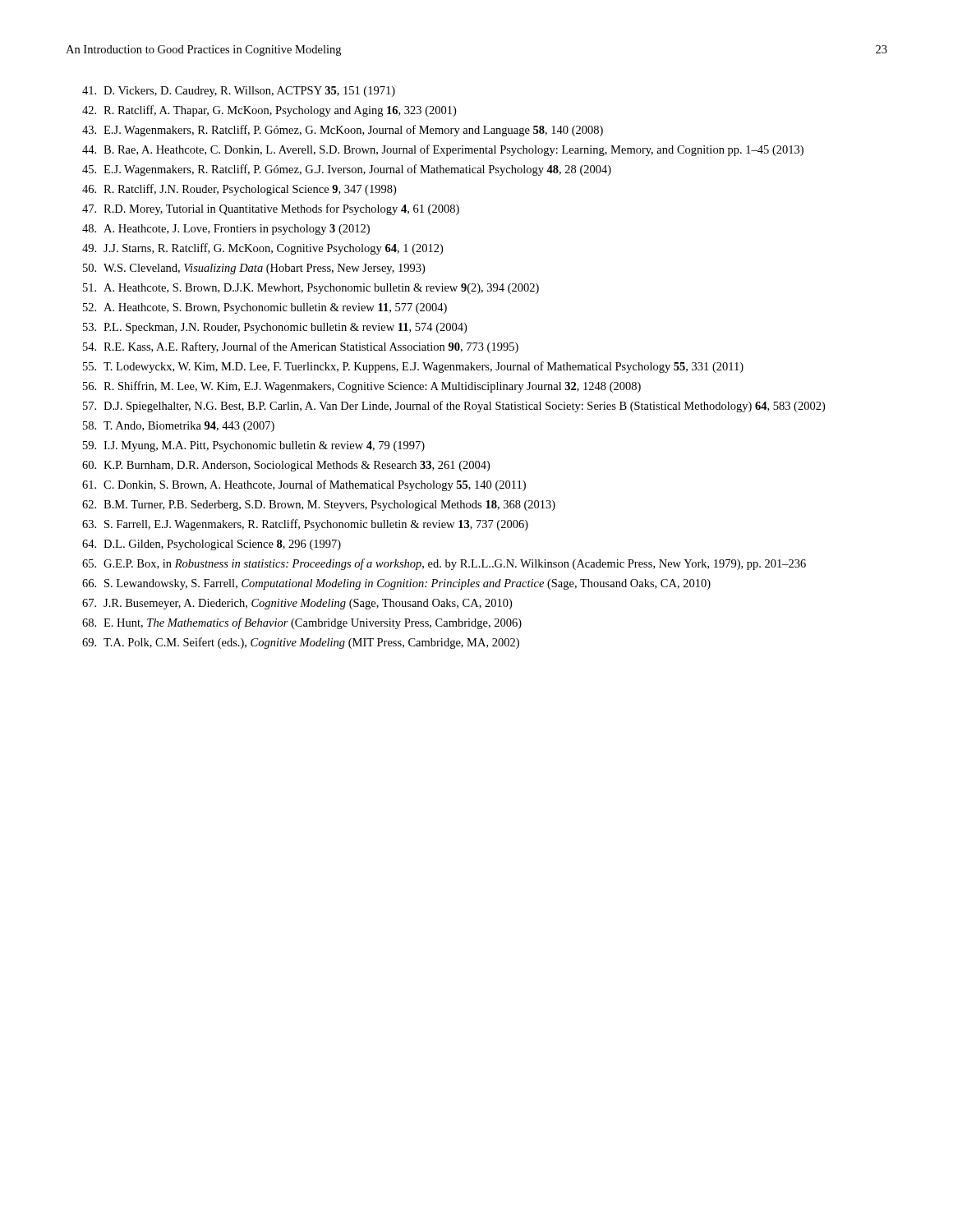The height and width of the screenshot is (1232, 953).
Task: Point to the block starting "54. R.E. Kass, A.E."
Action: 476,347
